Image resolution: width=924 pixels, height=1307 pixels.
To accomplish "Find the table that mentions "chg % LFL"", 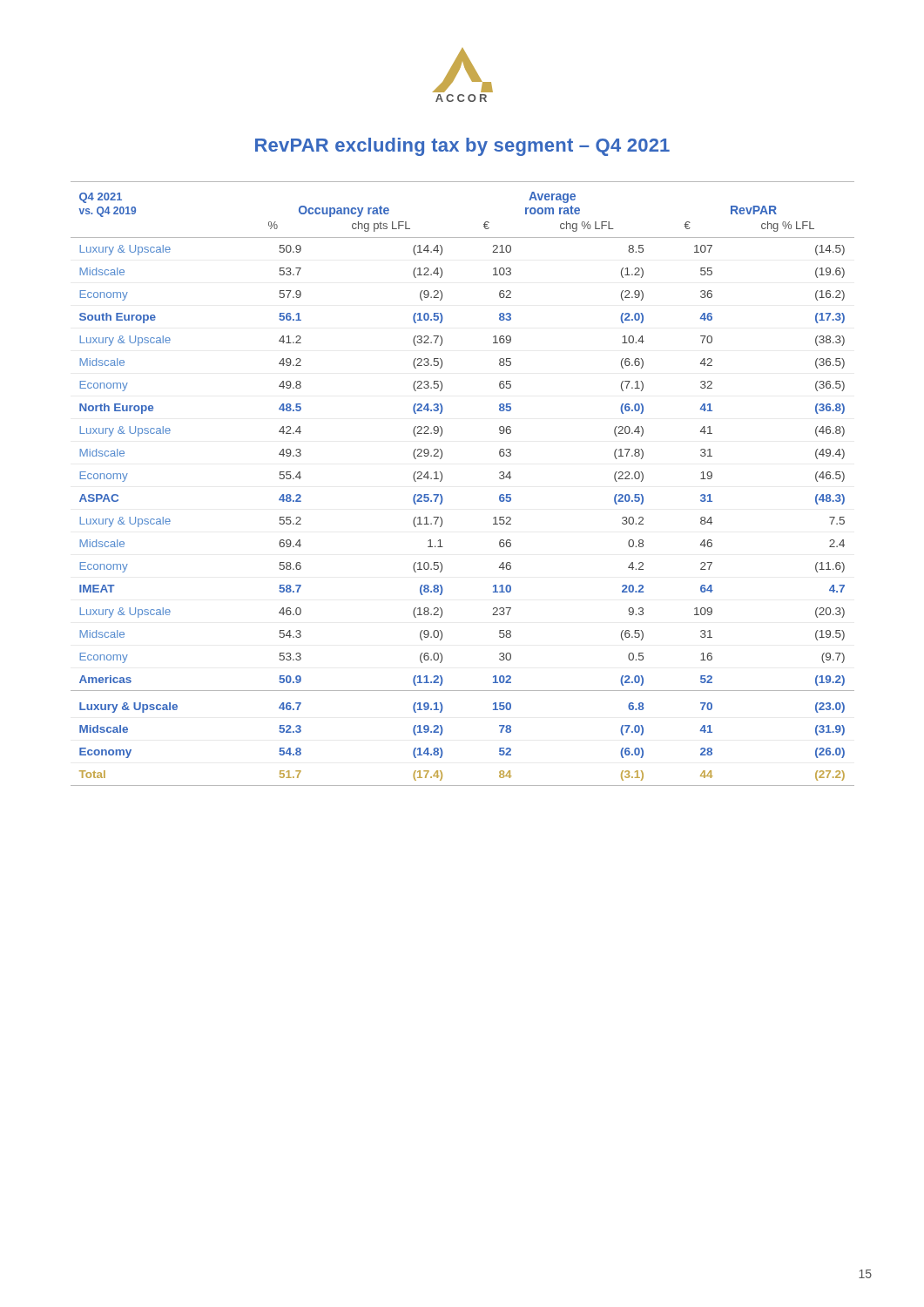I will tap(462, 484).
